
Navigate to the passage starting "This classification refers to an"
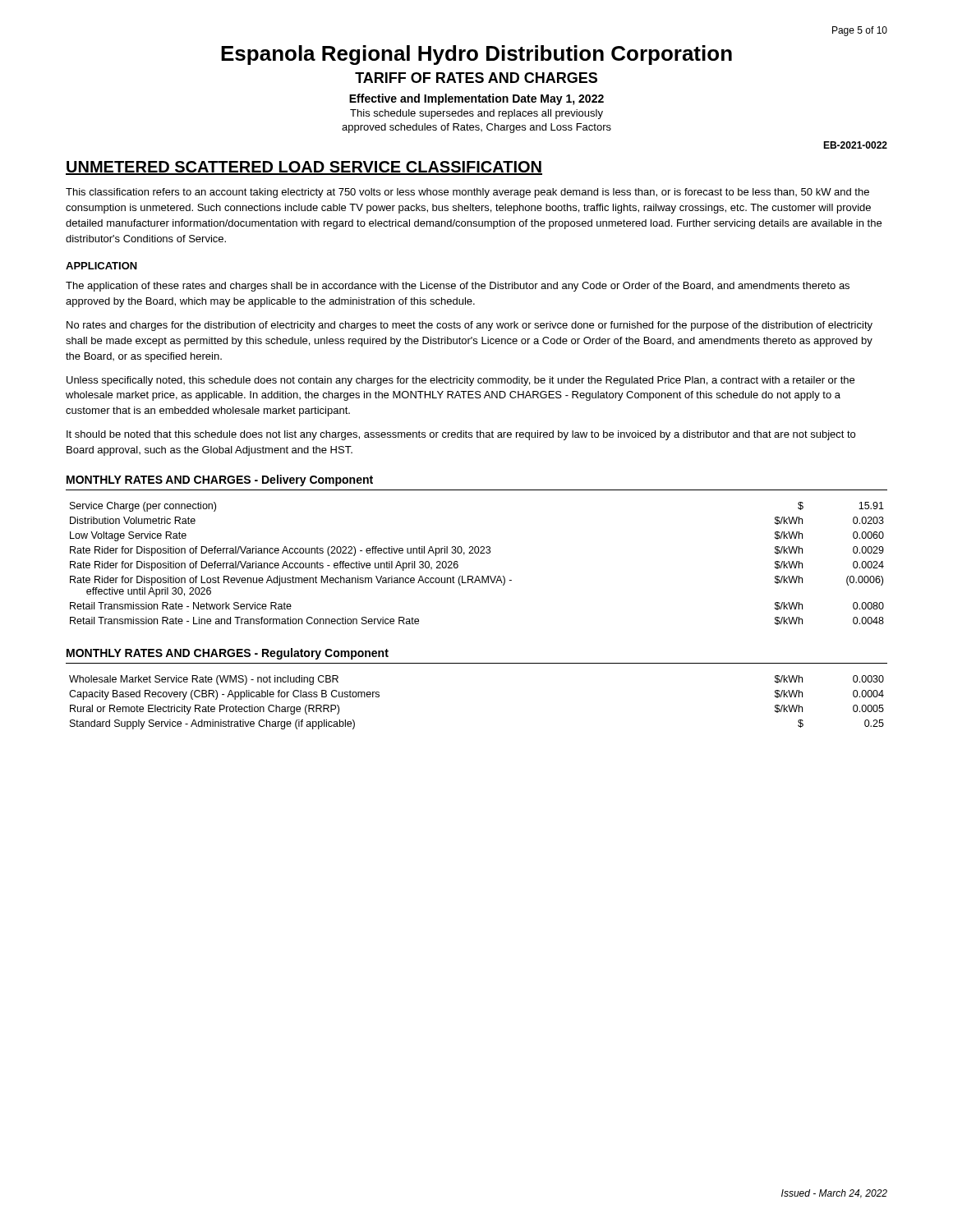(474, 215)
